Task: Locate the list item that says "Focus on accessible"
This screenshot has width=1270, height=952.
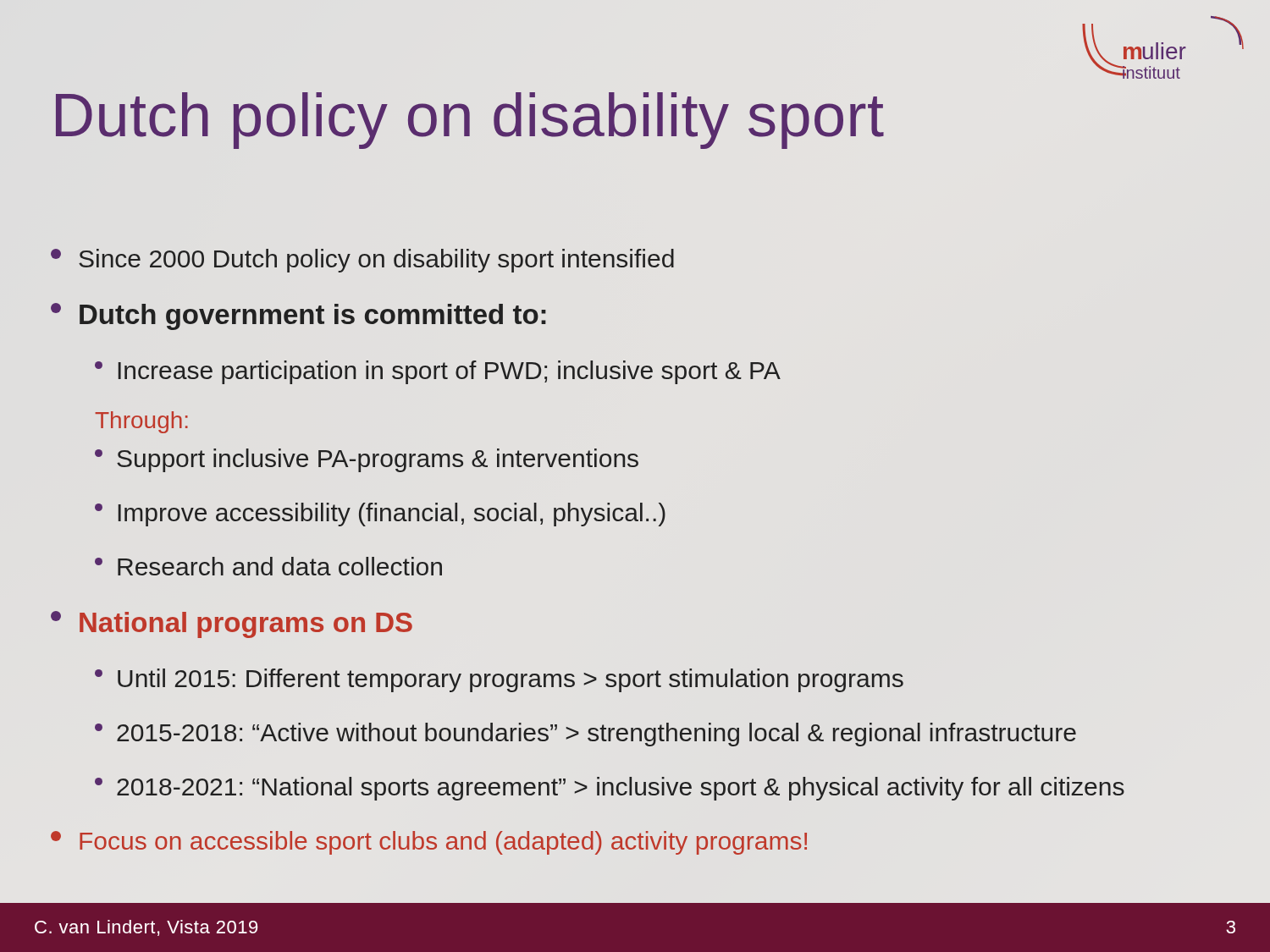Action: click(x=430, y=841)
